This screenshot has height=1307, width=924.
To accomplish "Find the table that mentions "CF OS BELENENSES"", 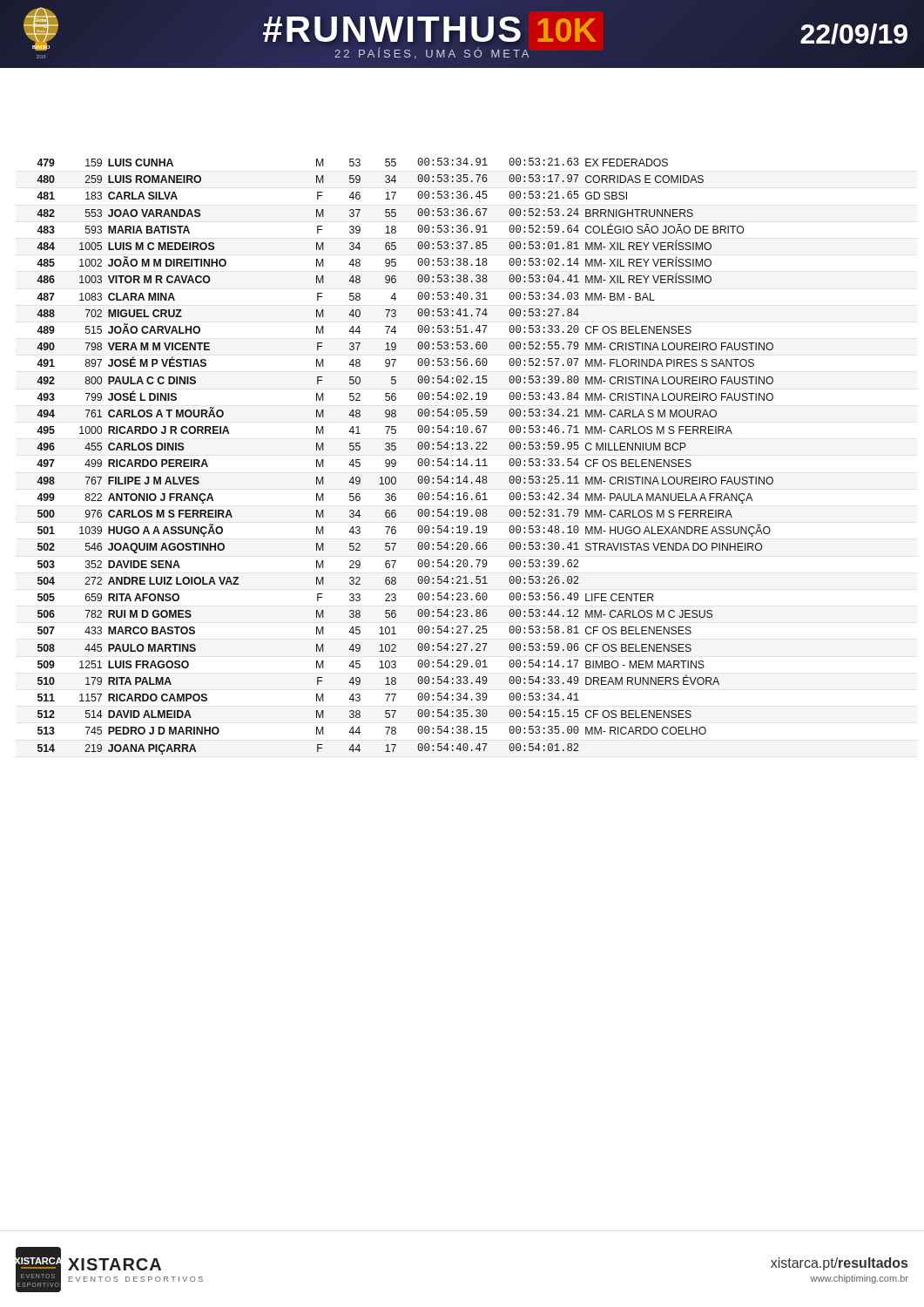I will pyautogui.click(x=462, y=653).
